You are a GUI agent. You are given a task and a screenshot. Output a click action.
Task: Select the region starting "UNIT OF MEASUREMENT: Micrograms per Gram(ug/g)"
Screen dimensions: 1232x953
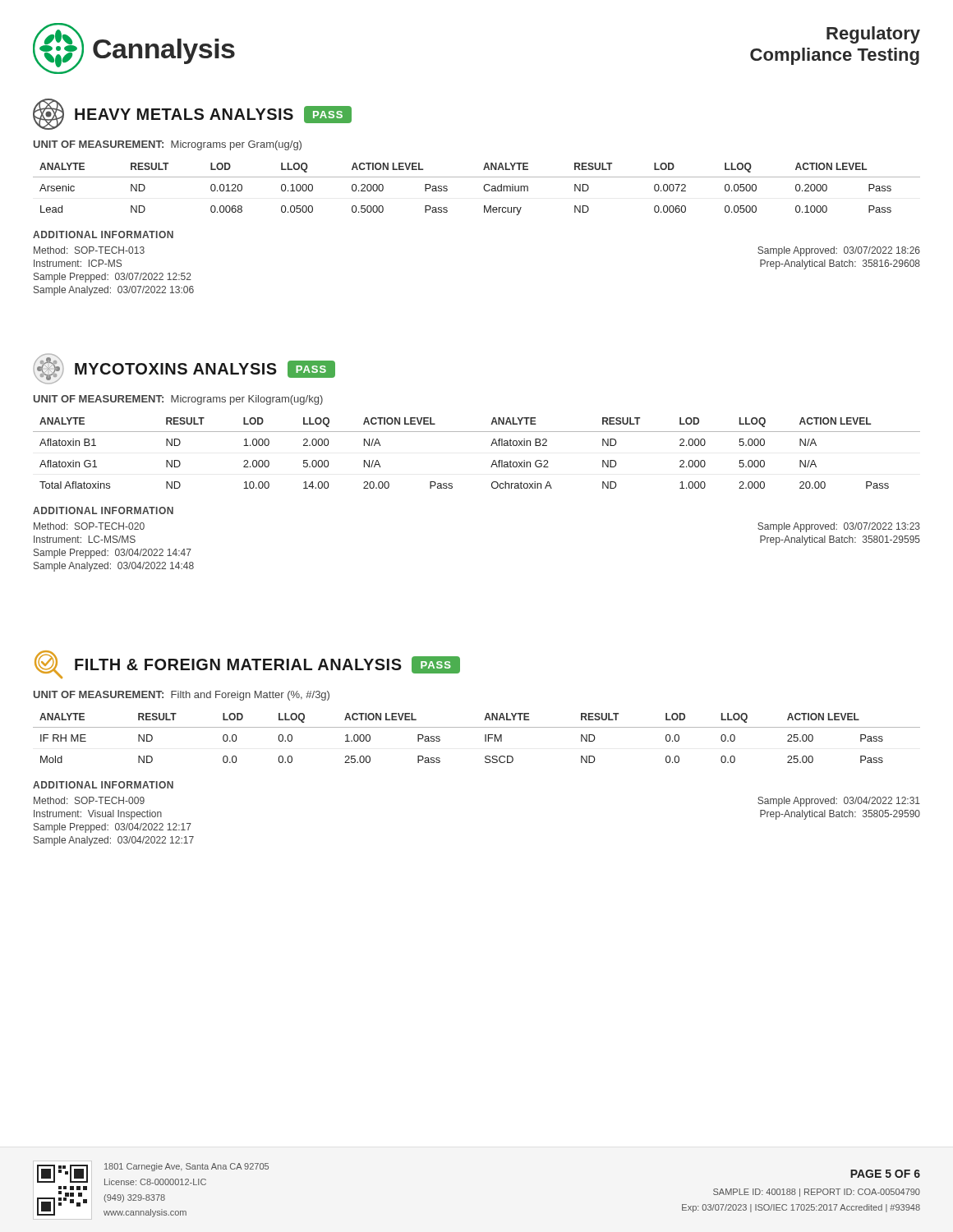click(168, 144)
